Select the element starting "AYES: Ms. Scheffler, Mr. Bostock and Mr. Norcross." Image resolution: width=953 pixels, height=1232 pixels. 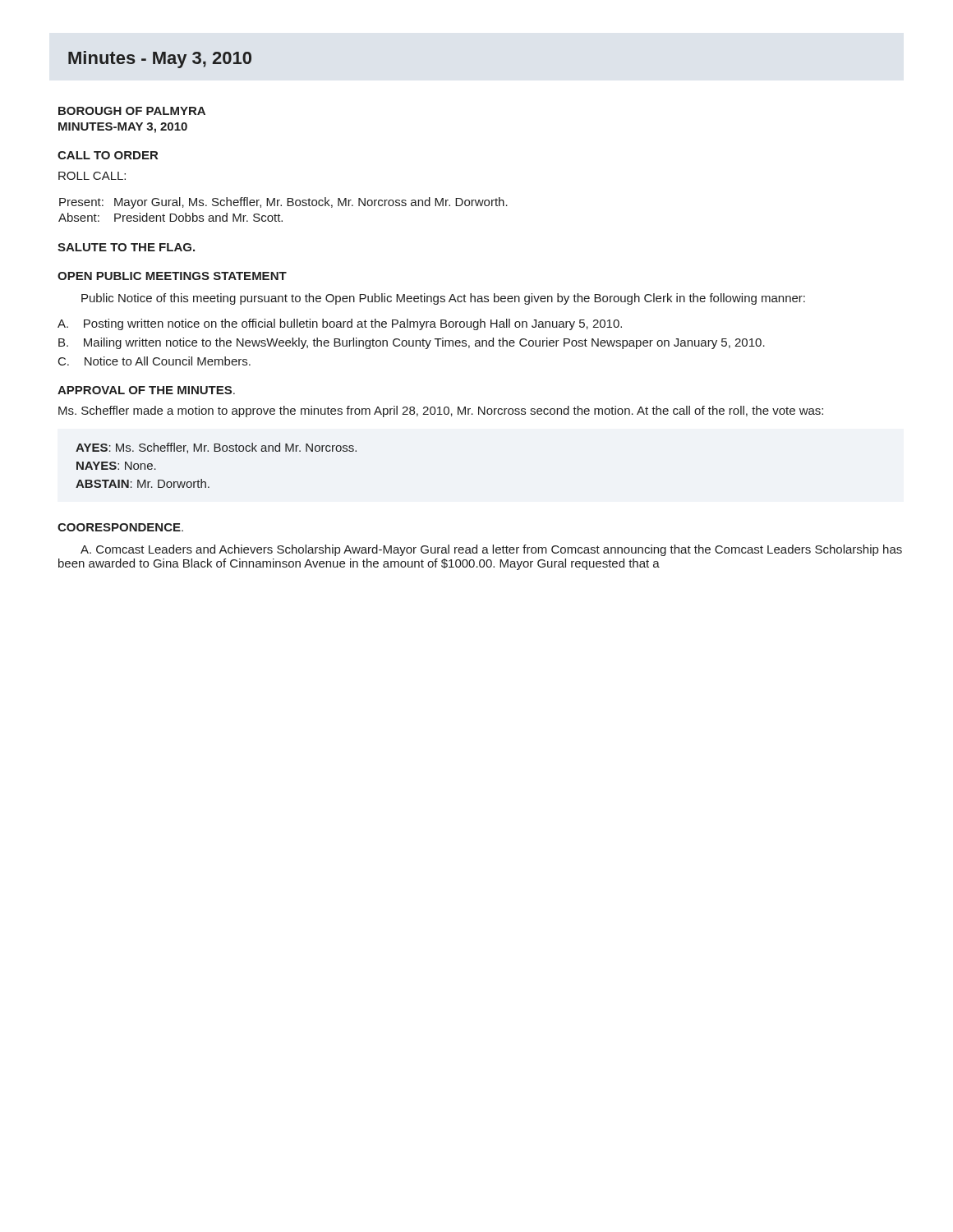[x=216, y=448]
